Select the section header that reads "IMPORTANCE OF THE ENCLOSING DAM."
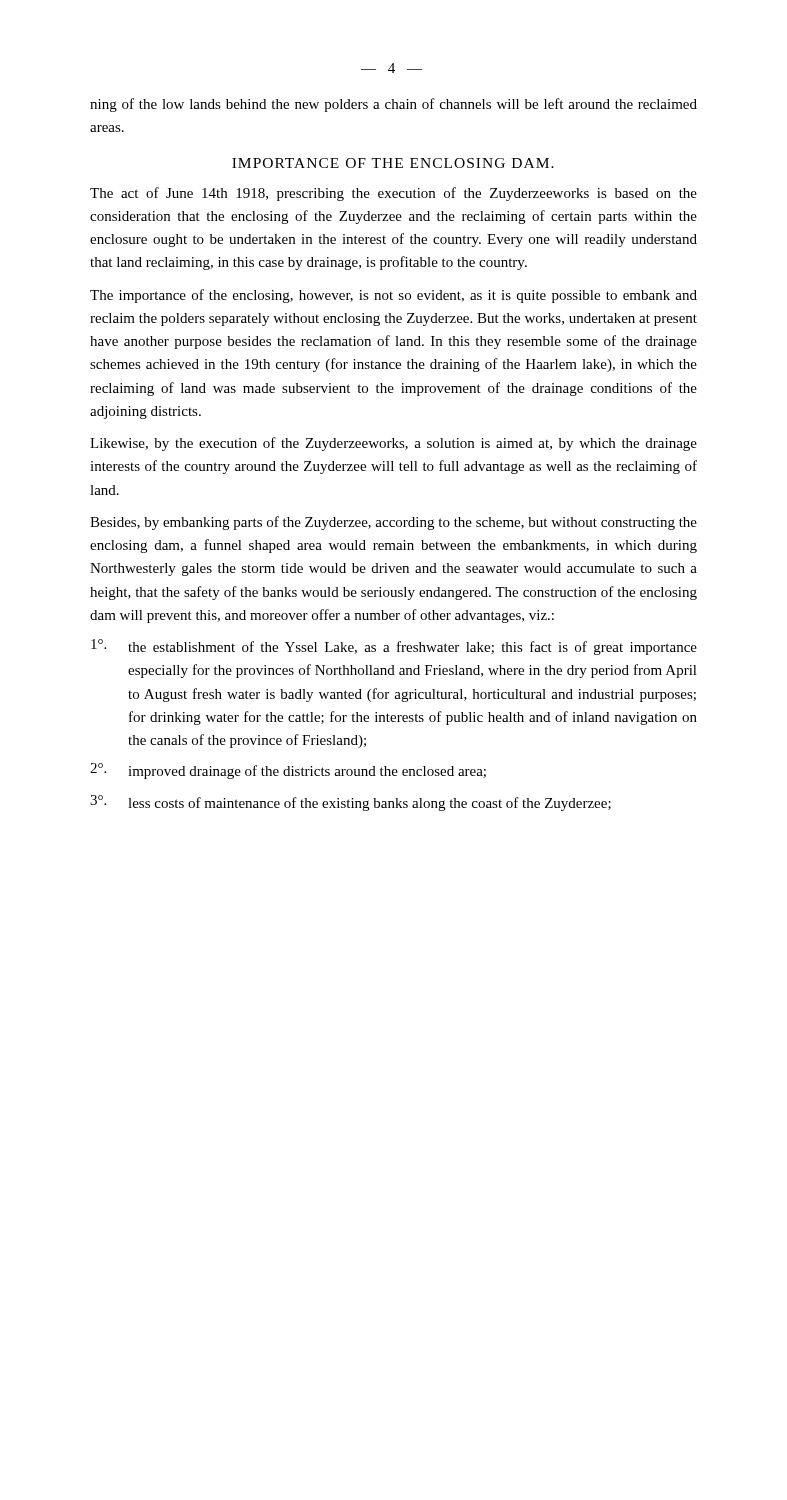Image resolution: width=787 pixels, height=1500 pixels. tap(394, 162)
